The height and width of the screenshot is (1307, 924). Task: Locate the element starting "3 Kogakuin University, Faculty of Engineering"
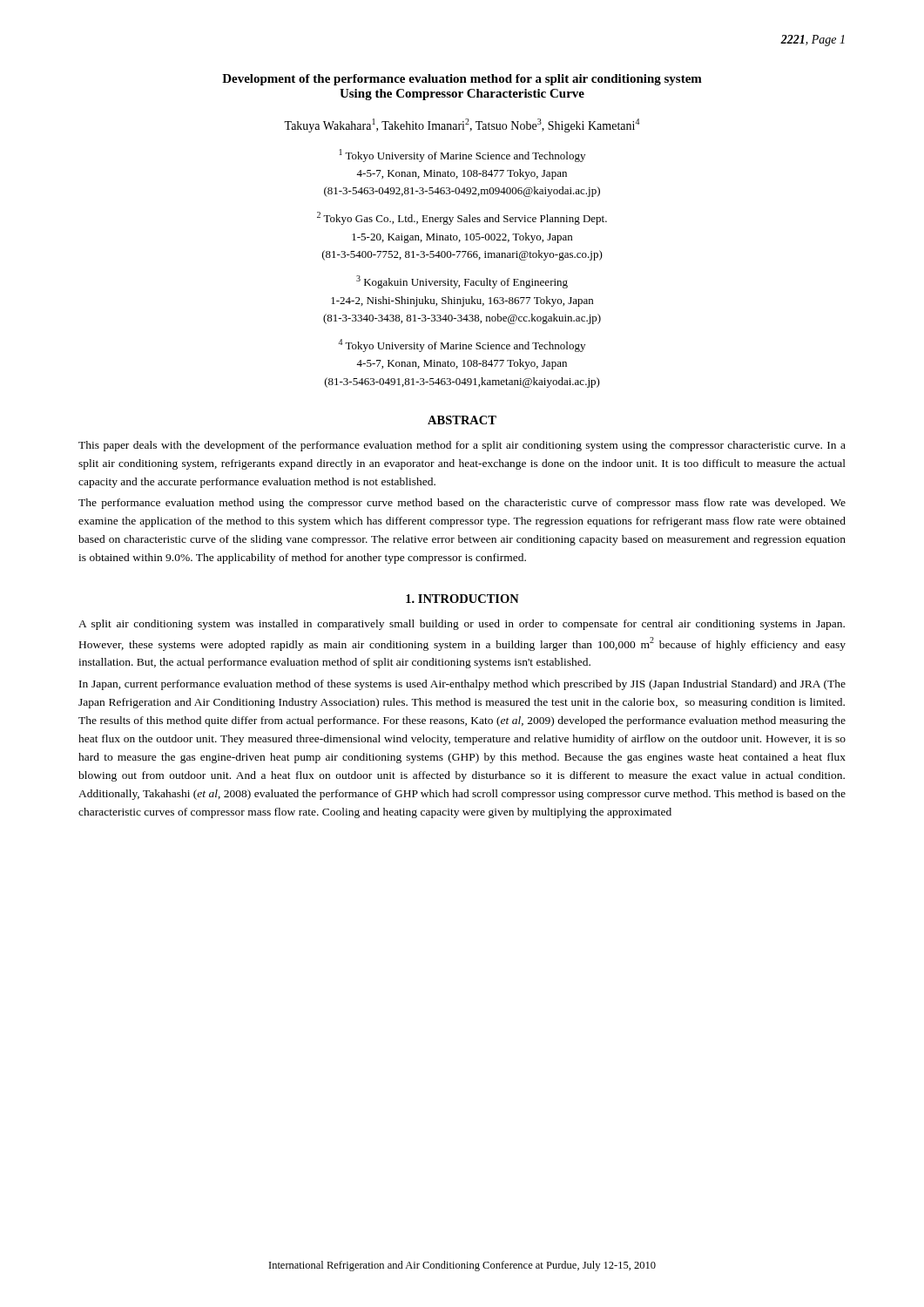[462, 299]
